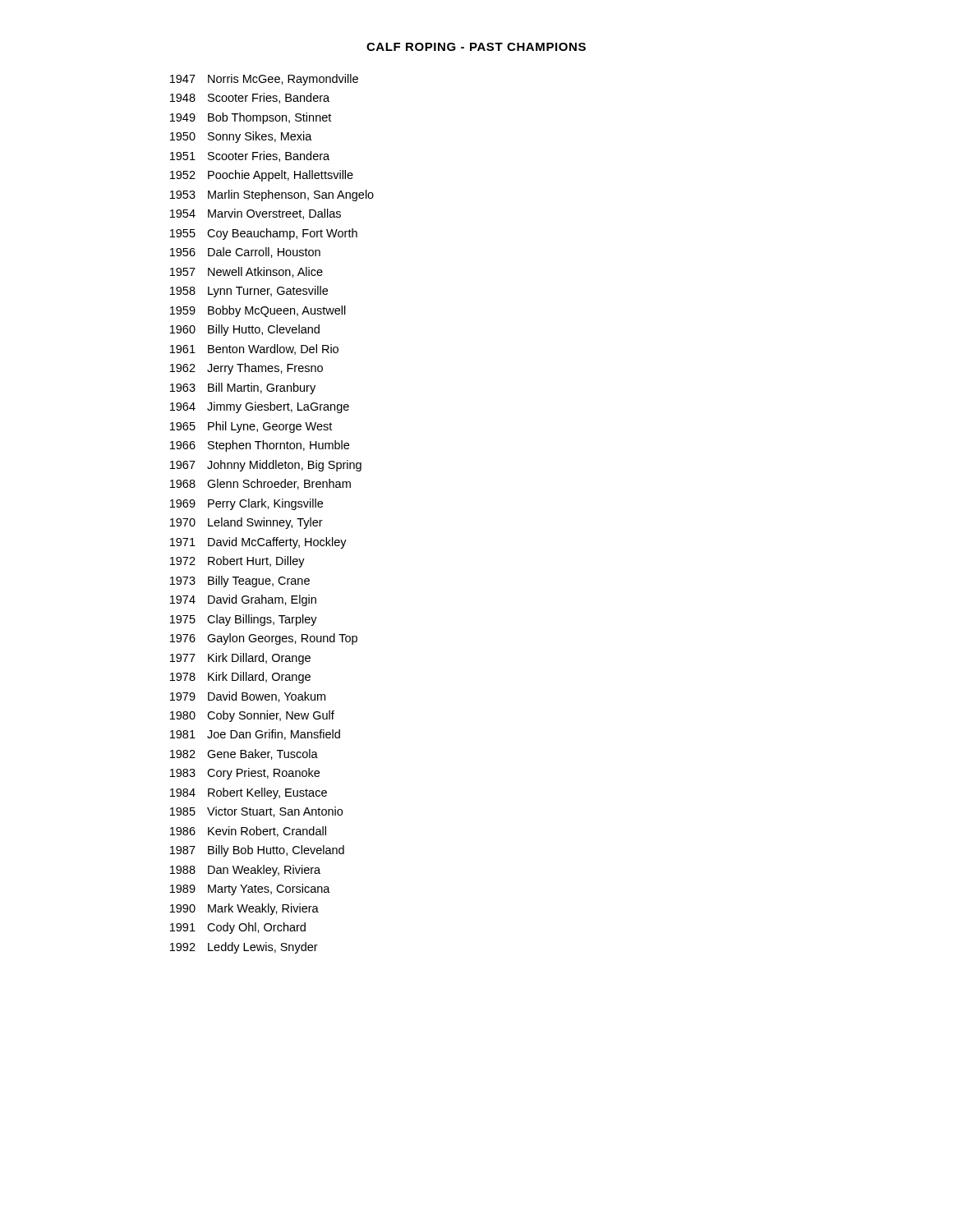Find "1948 Scooter Fries, Bandera" on this page

tap(247, 99)
